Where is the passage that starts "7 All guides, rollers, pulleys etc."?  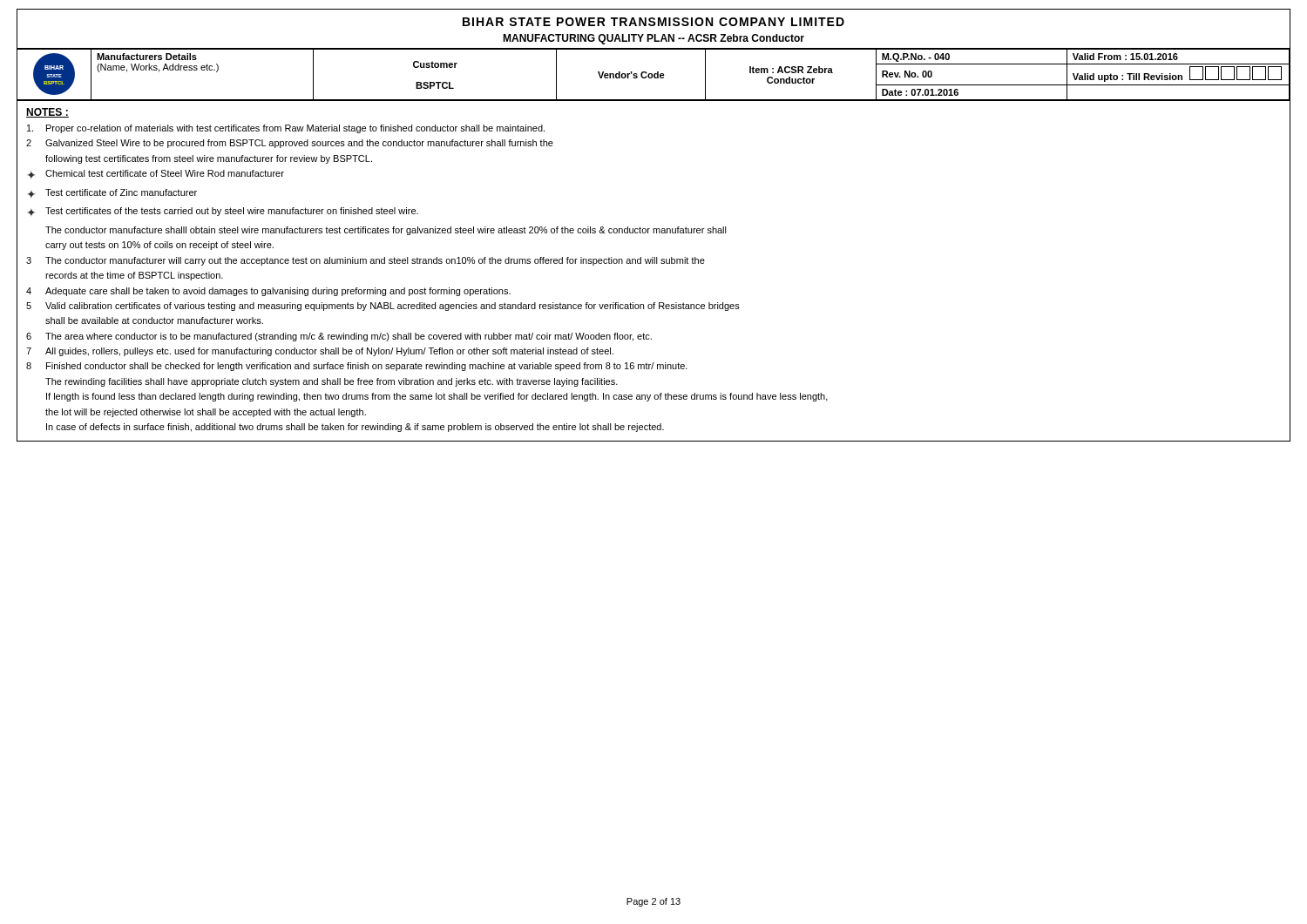(654, 352)
